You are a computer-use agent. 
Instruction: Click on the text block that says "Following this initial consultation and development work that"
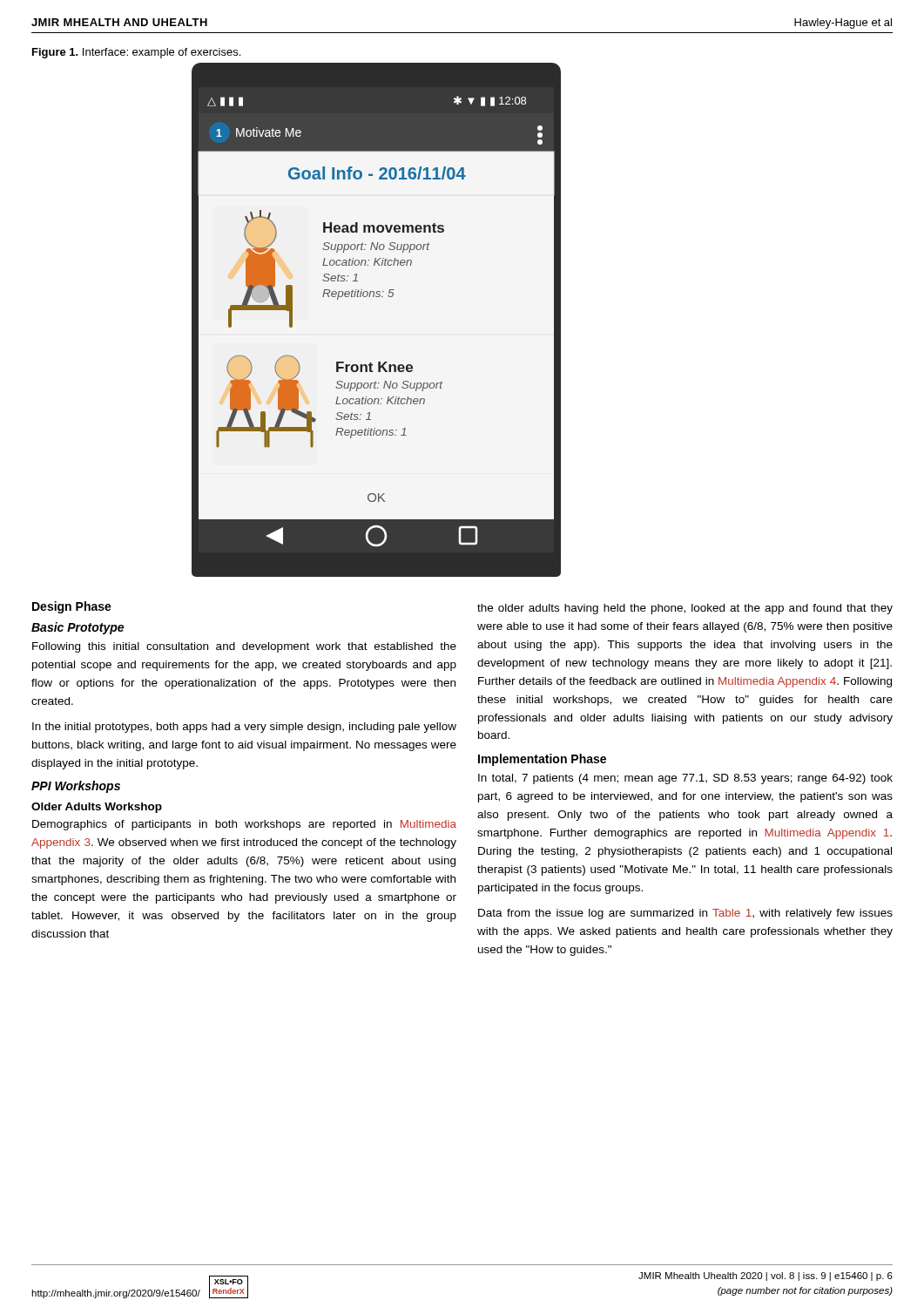(x=244, y=647)
